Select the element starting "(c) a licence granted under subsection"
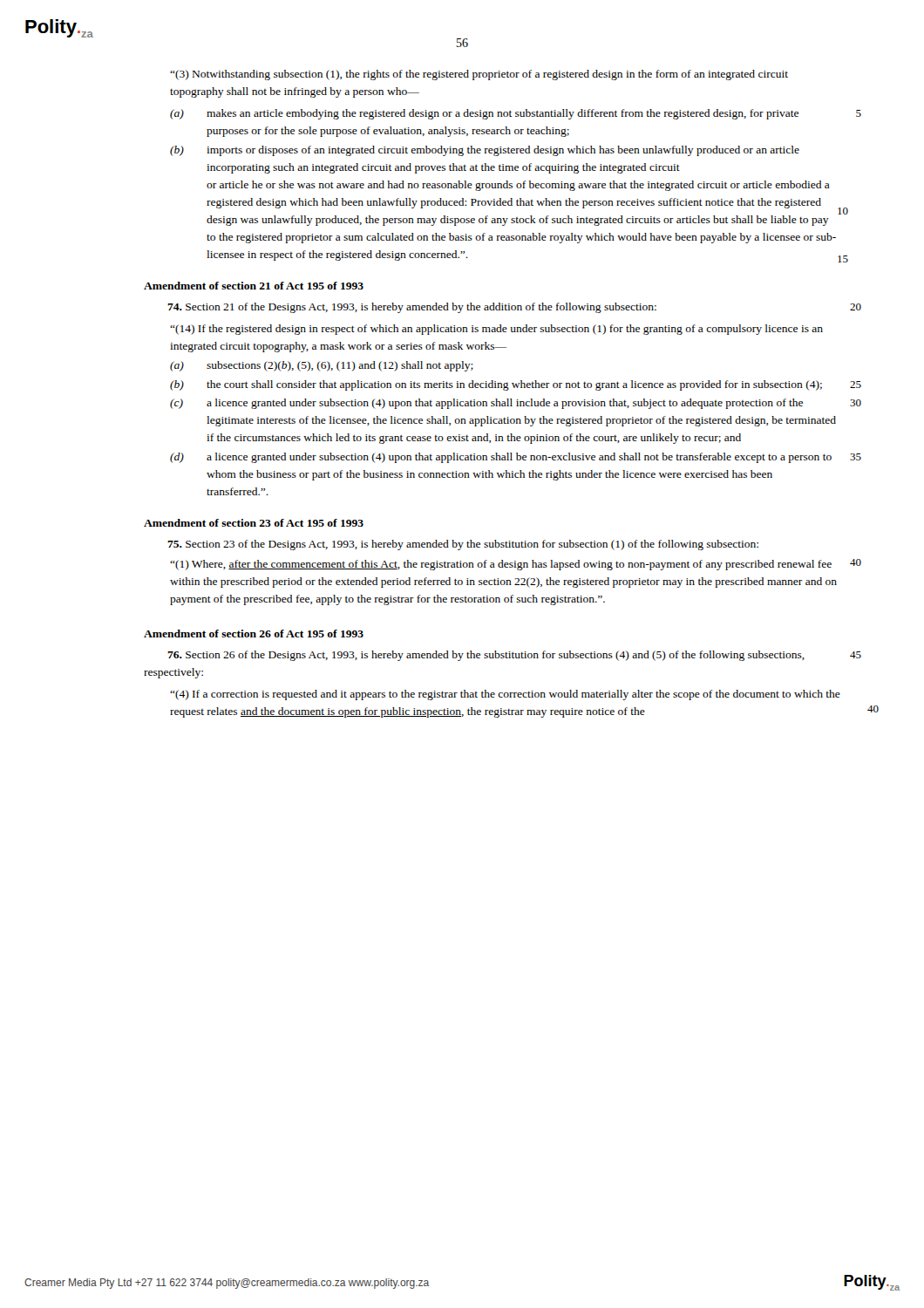The image size is (924, 1308). point(503,422)
